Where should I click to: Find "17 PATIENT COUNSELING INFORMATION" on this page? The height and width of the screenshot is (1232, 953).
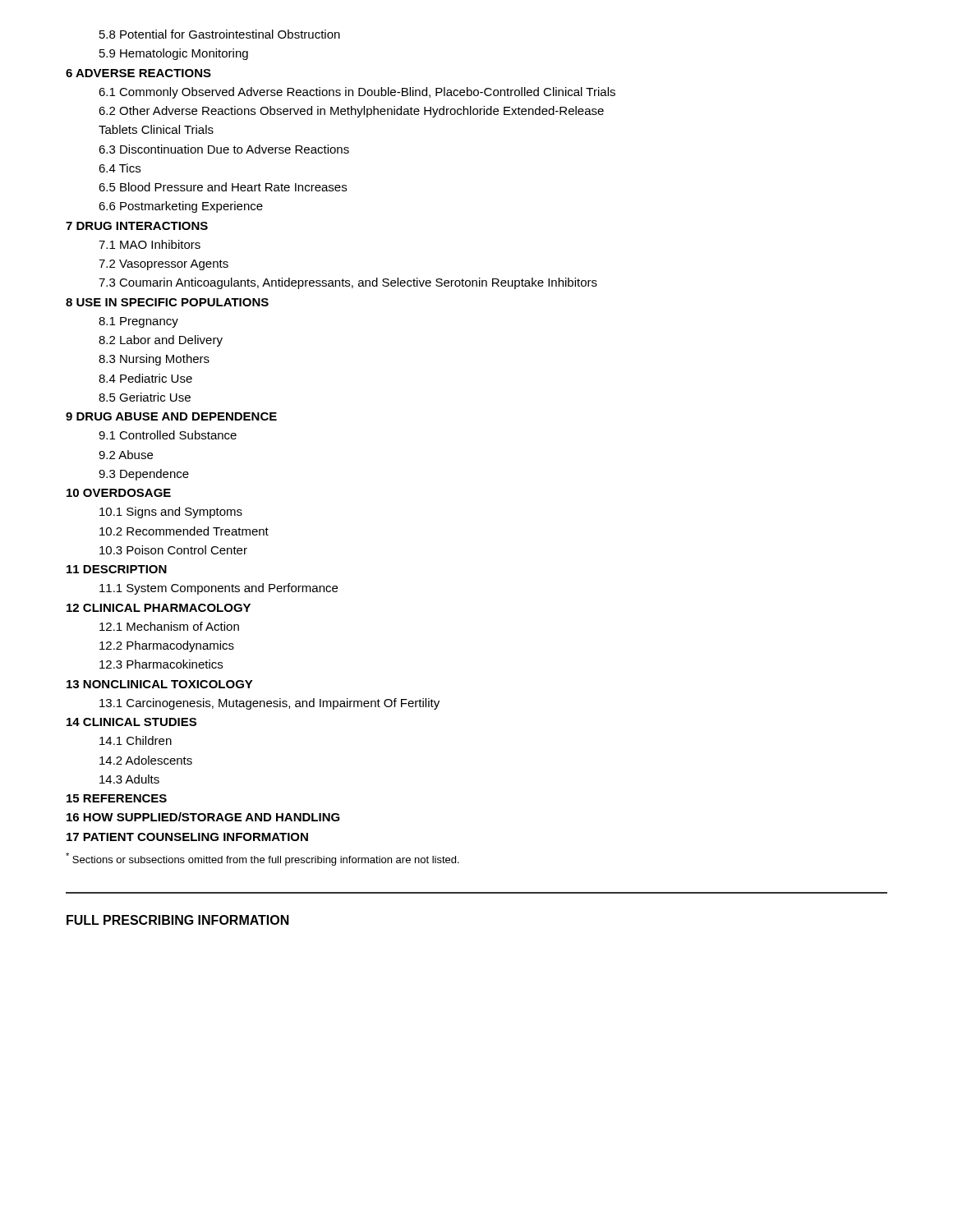187,836
